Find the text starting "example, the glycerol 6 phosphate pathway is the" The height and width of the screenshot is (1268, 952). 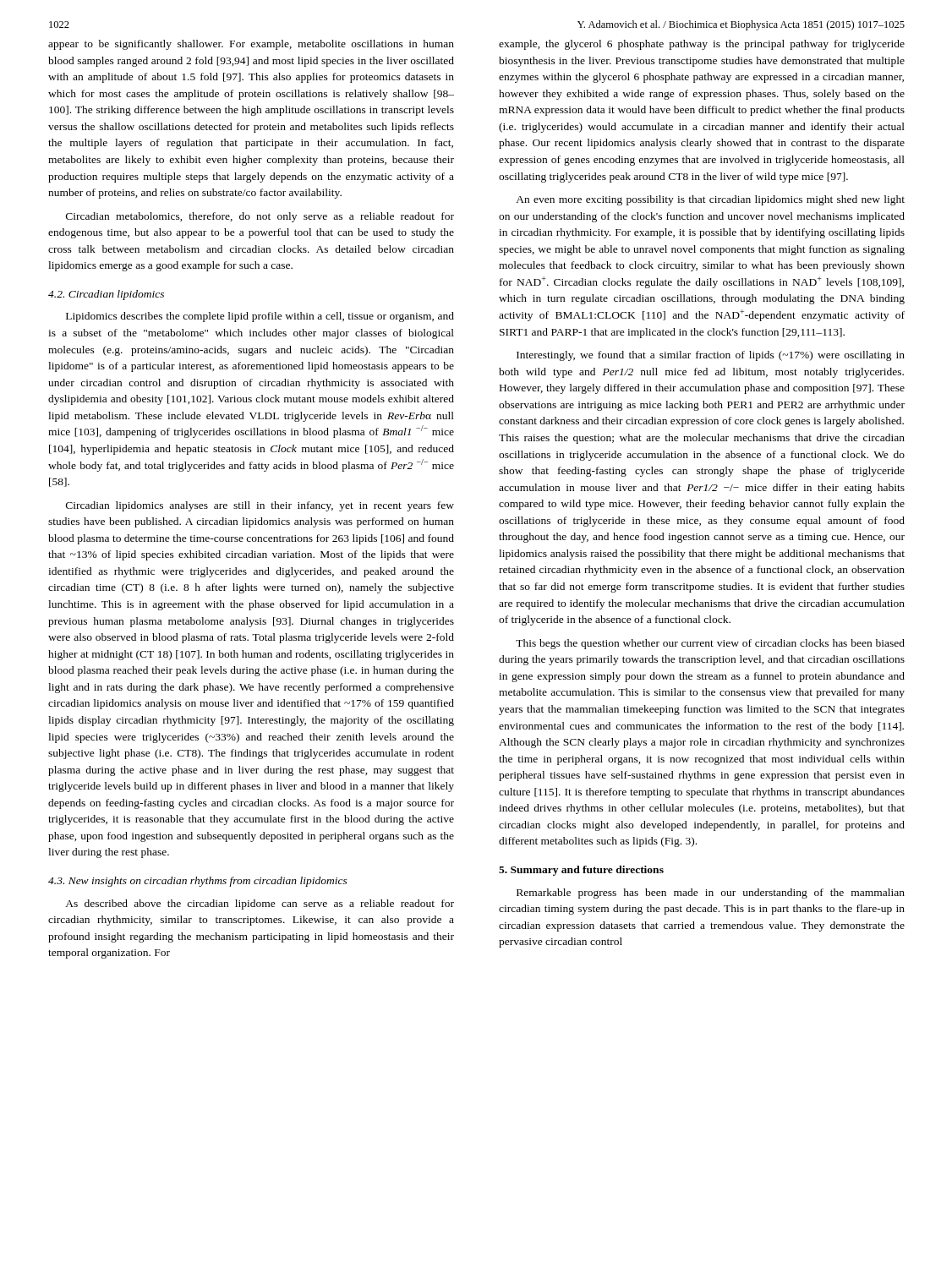(702, 110)
